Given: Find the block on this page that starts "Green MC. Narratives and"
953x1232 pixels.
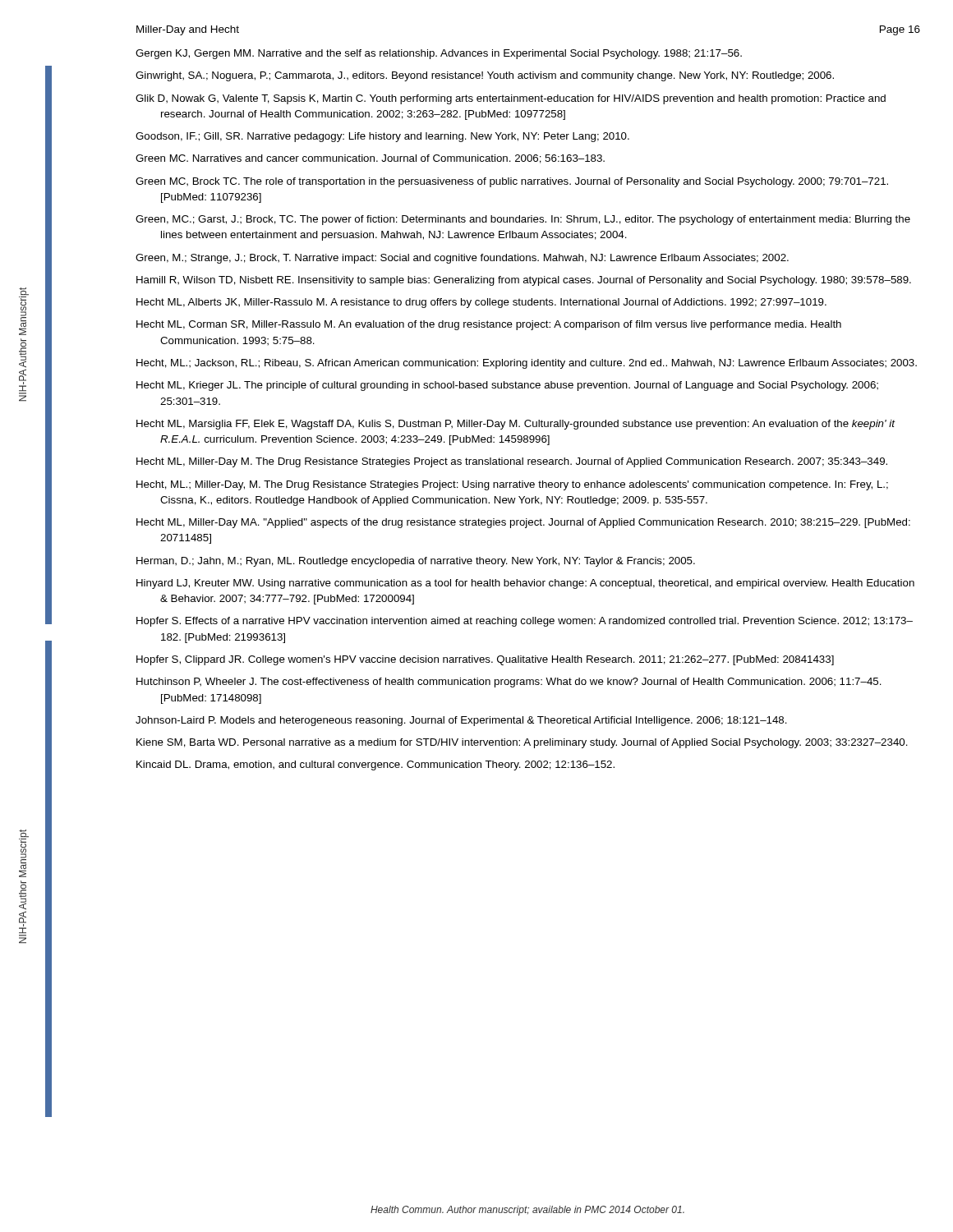Looking at the screenshot, I should click(x=371, y=158).
